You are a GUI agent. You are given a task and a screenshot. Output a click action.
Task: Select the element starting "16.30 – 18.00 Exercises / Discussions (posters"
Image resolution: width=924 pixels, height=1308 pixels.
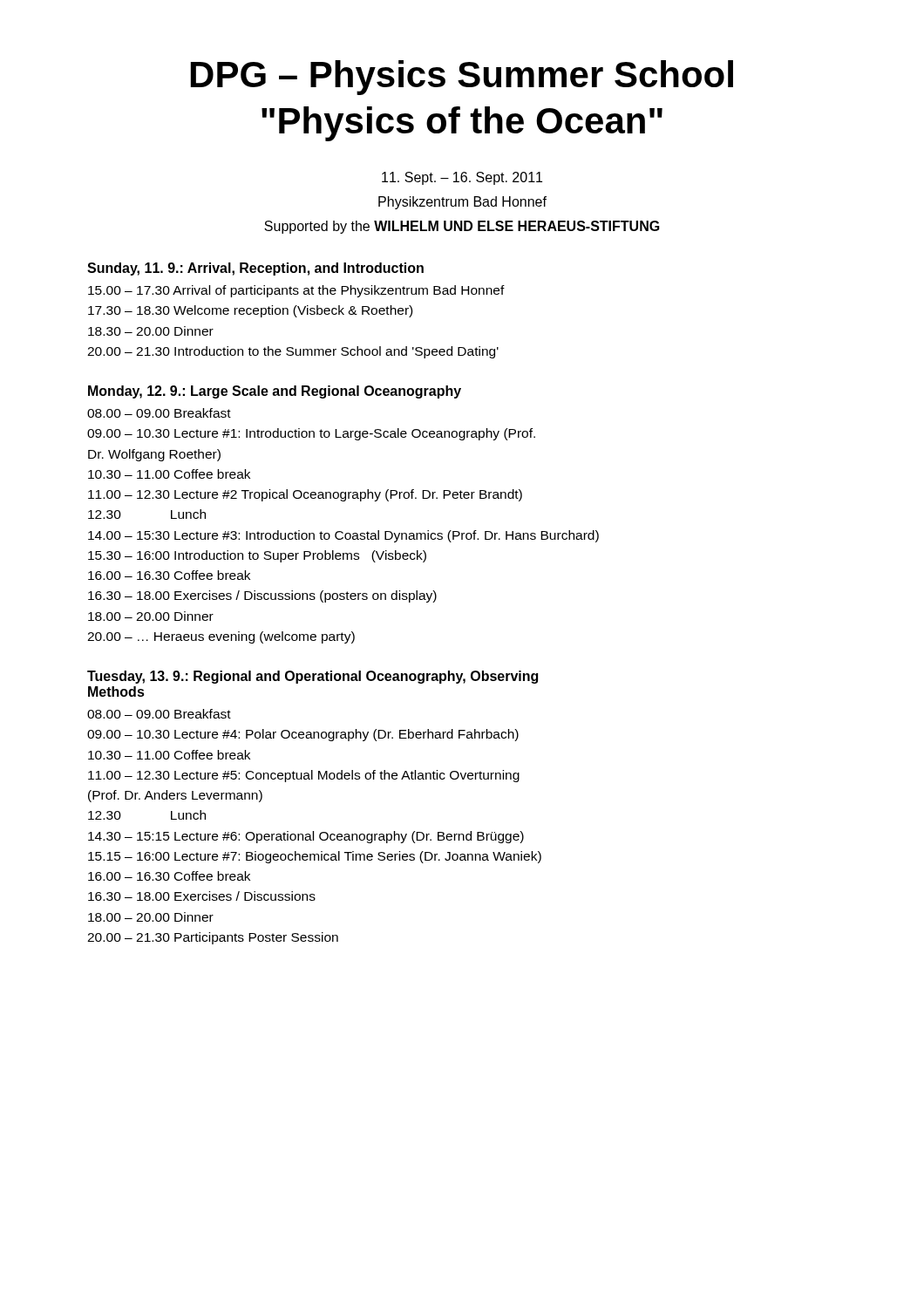[x=262, y=595]
